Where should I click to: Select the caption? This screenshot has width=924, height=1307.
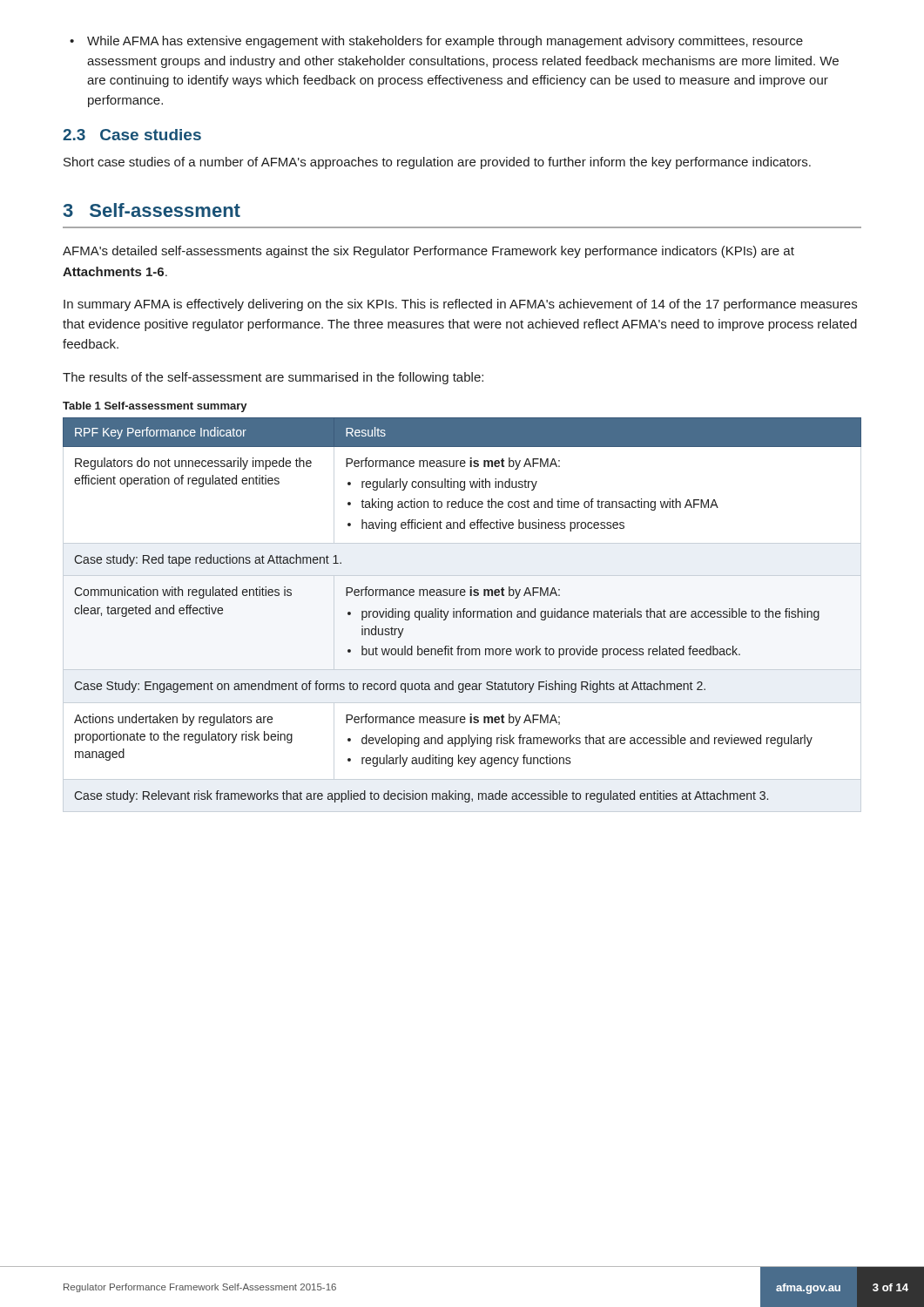click(x=462, y=405)
